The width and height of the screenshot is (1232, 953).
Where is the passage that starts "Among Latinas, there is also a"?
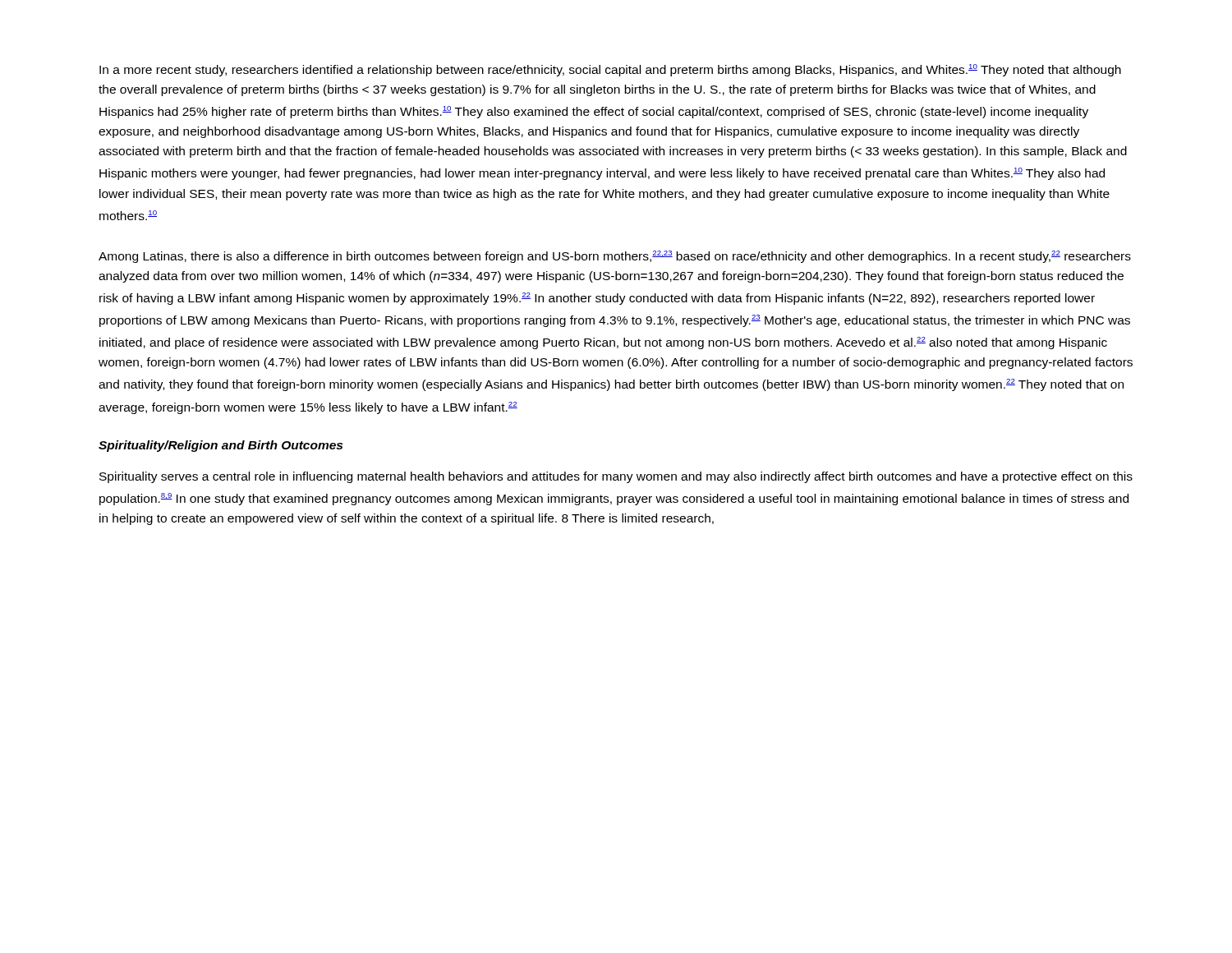point(616,330)
